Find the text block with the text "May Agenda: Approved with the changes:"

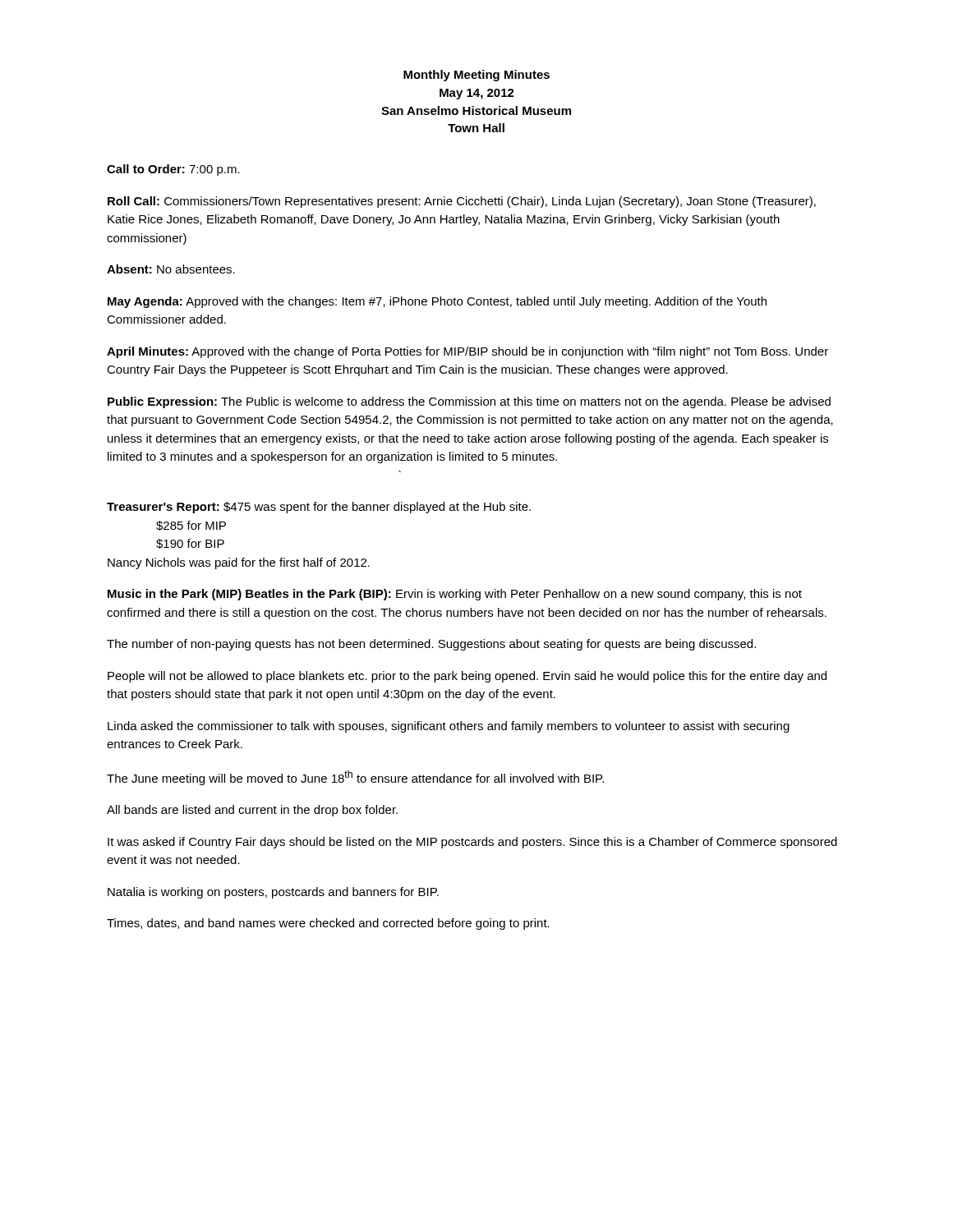coord(476,310)
